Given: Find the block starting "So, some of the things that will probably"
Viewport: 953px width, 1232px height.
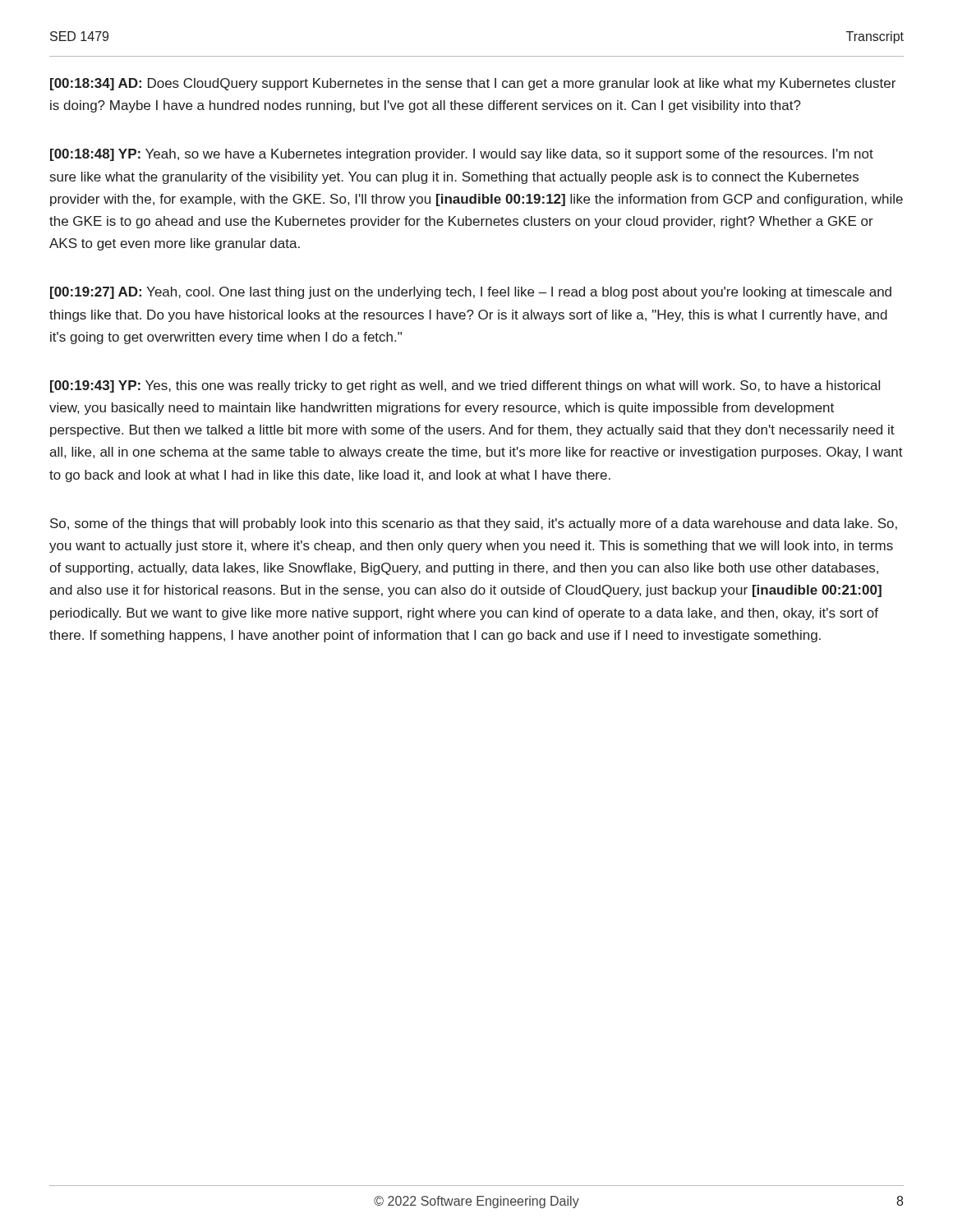Looking at the screenshot, I should (x=474, y=579).
